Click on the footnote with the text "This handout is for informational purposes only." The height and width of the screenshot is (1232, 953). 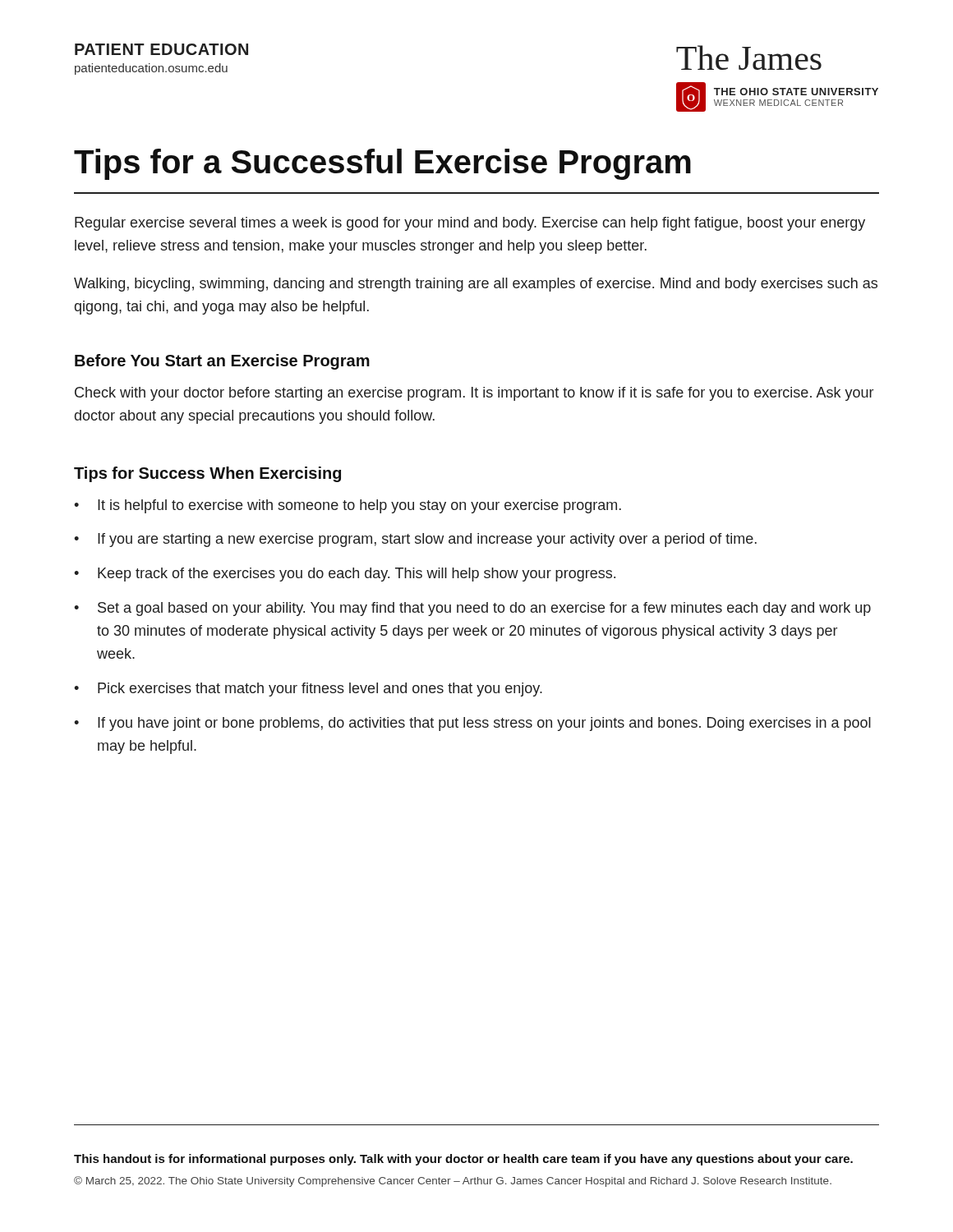(476, 1170)
